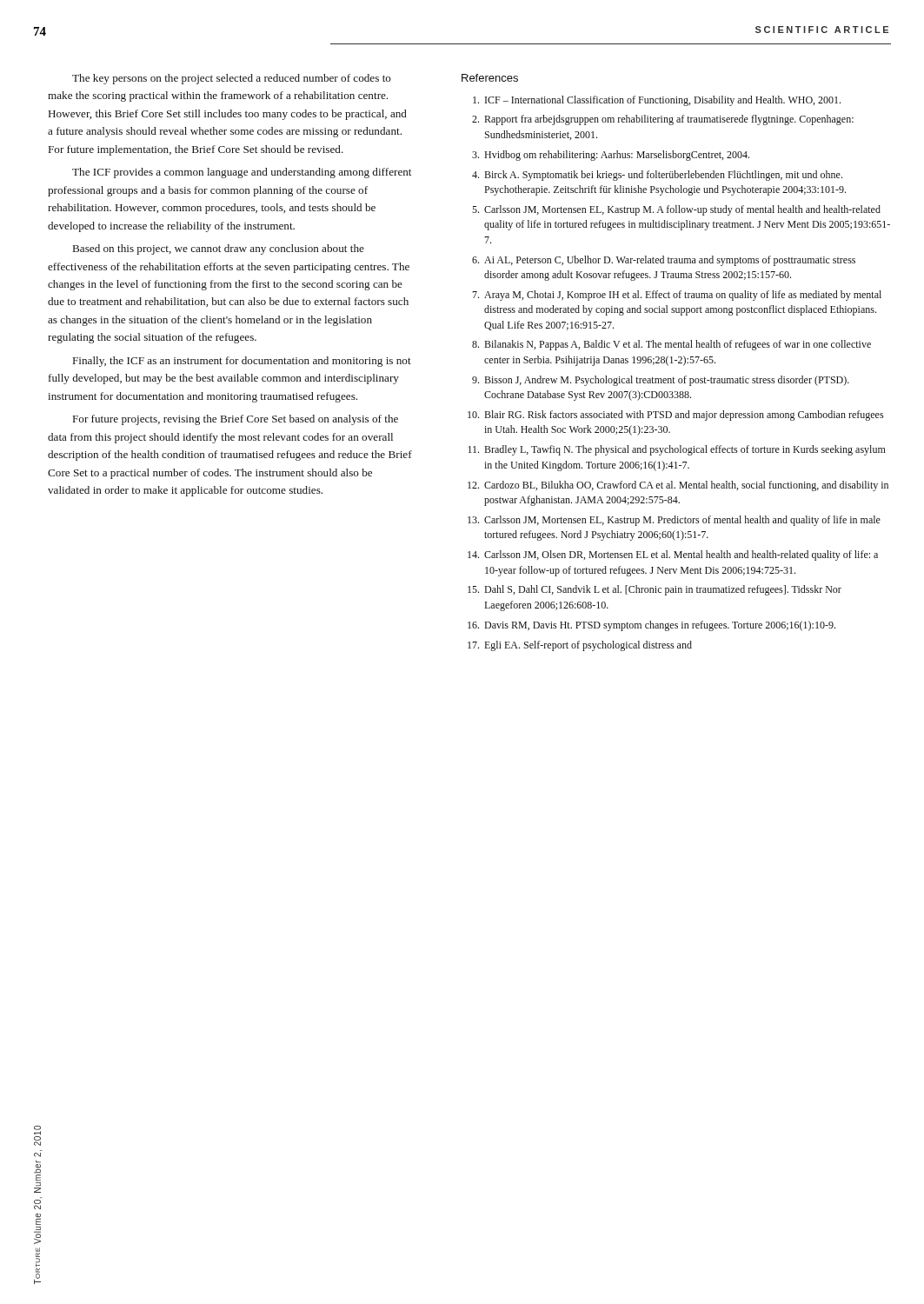The width and height of the screenshot is (924, 1304).
Task: Find the region starting "15.Dahl S, Dahl CI,"
Action: click(x=676, y=598)
